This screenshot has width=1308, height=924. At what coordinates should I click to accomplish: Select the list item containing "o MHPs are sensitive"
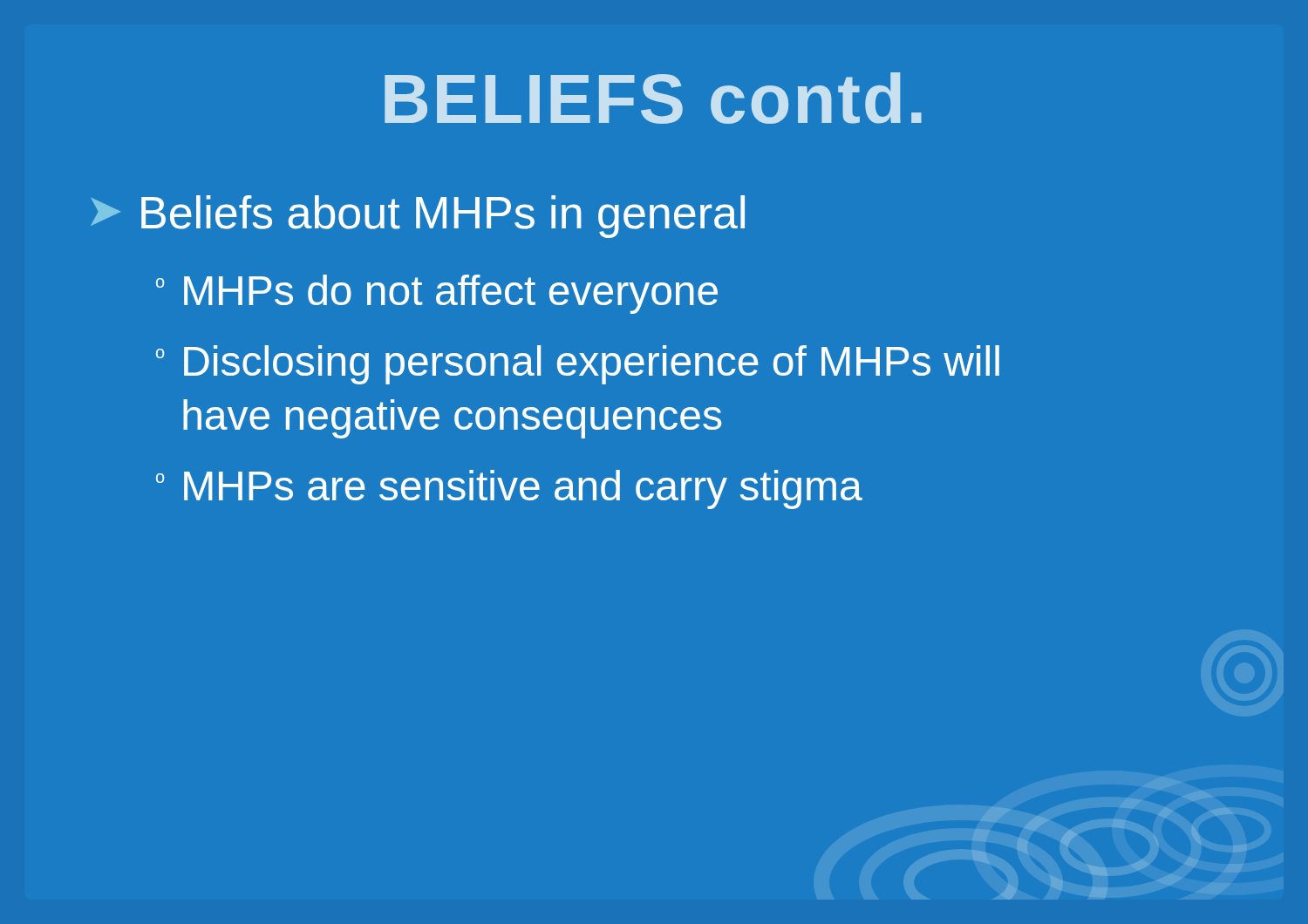pos(509,486)
